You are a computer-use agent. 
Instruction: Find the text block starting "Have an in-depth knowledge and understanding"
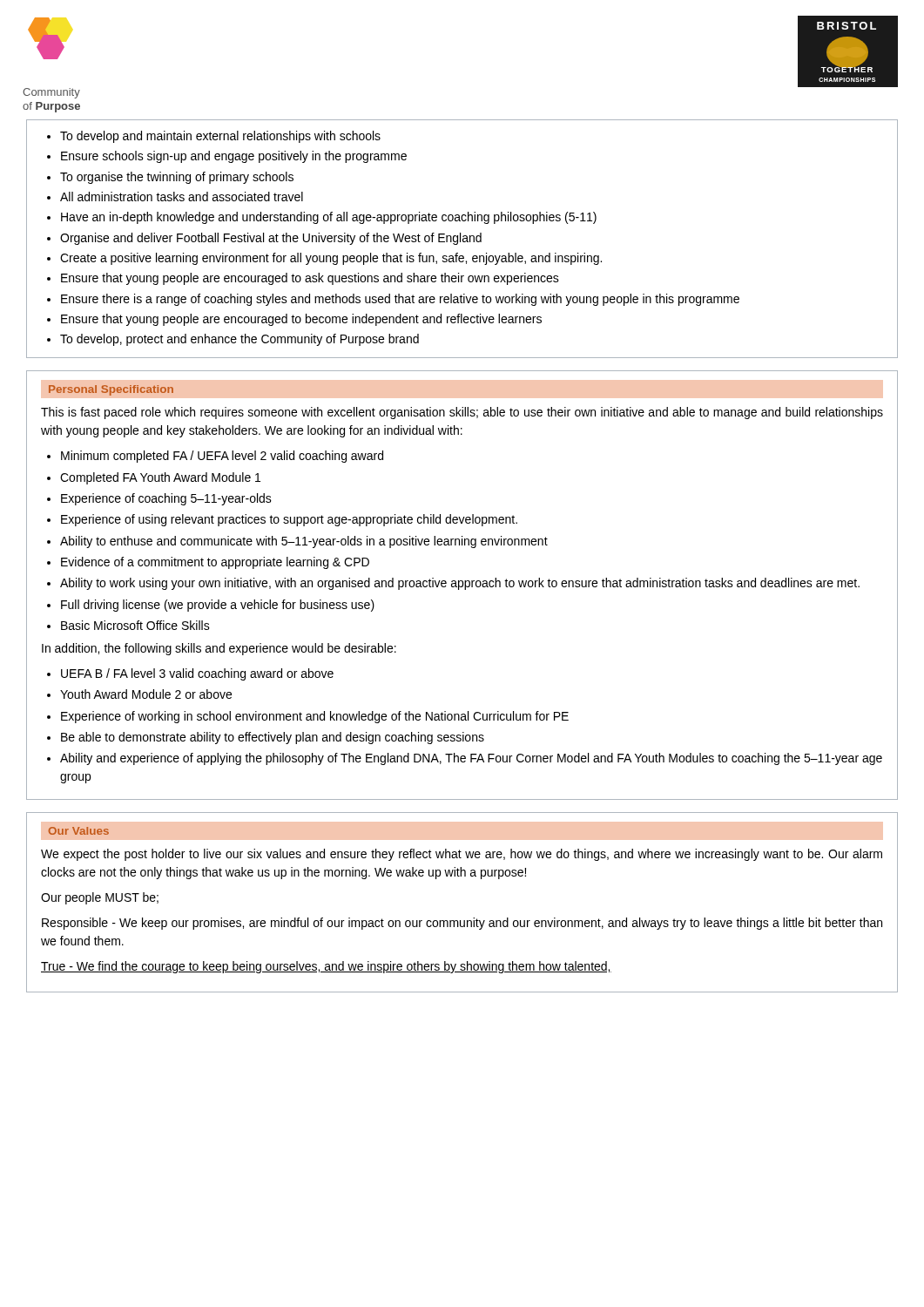(328, 217)
